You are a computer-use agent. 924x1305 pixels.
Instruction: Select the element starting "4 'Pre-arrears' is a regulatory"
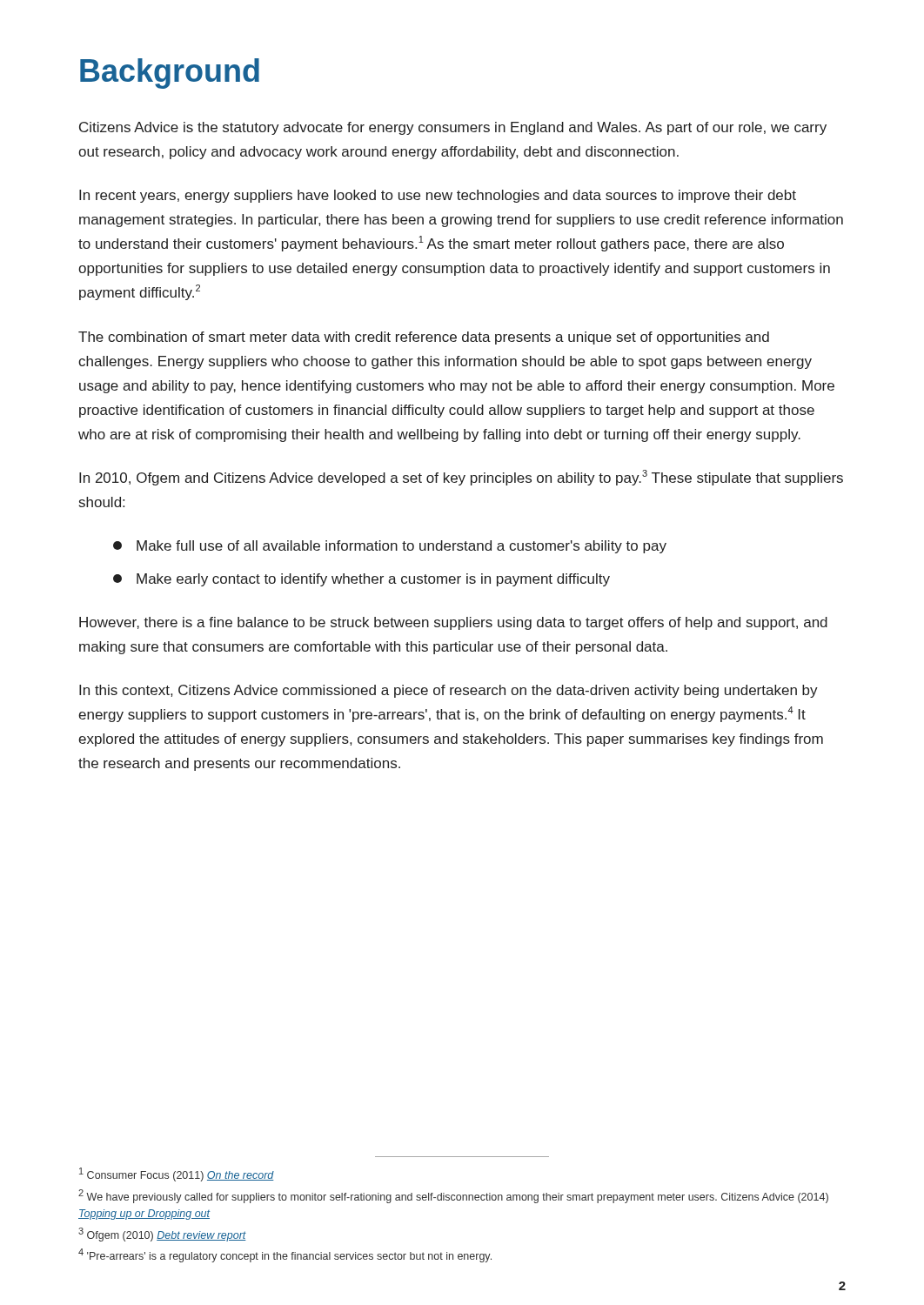[x=285, y=1256]
